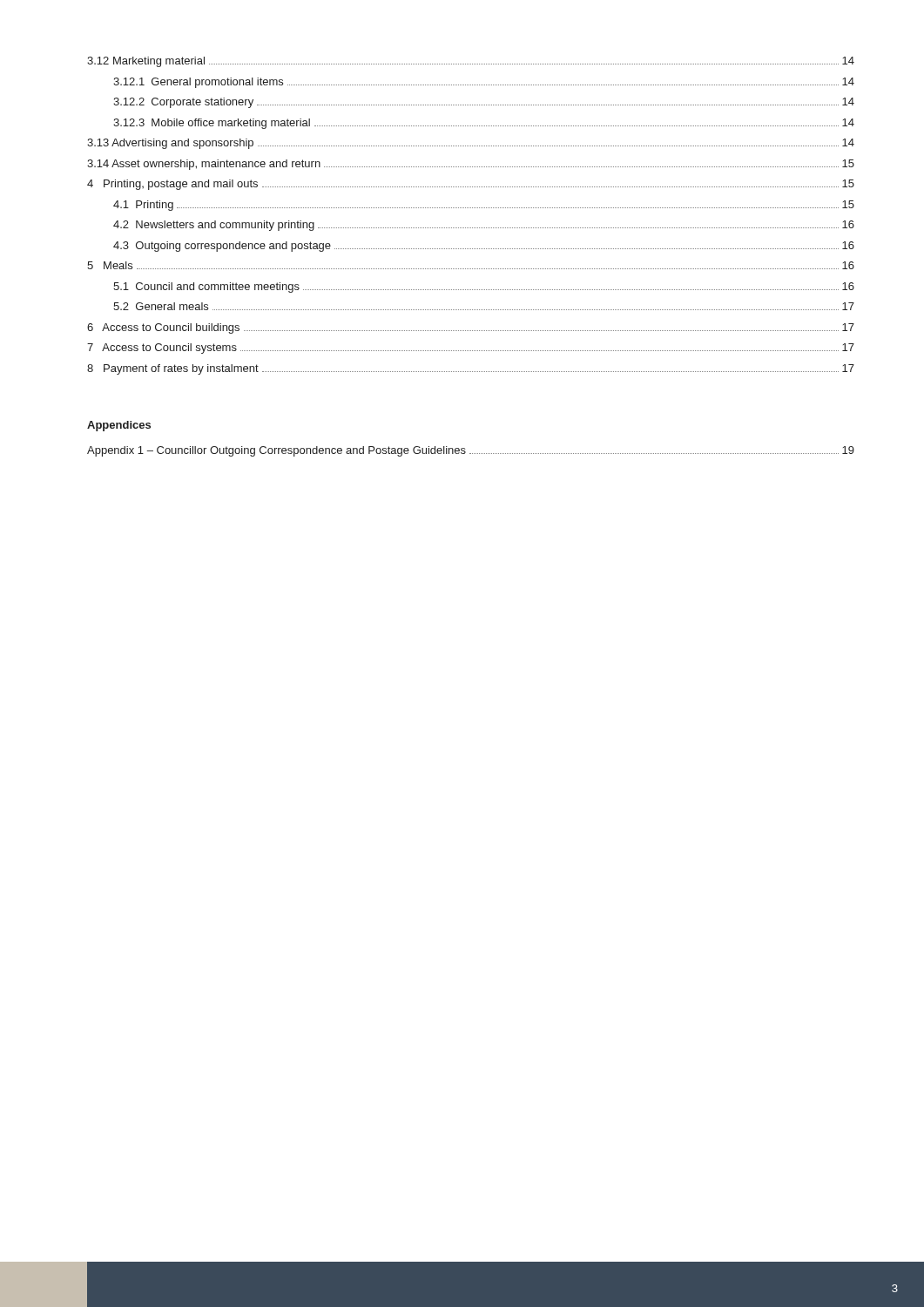The height and width of the screenshot is (1307, 924).
Task: Click on the region starting "4 Printing, postage and mail outs 15"
Action: click(471, 184)
